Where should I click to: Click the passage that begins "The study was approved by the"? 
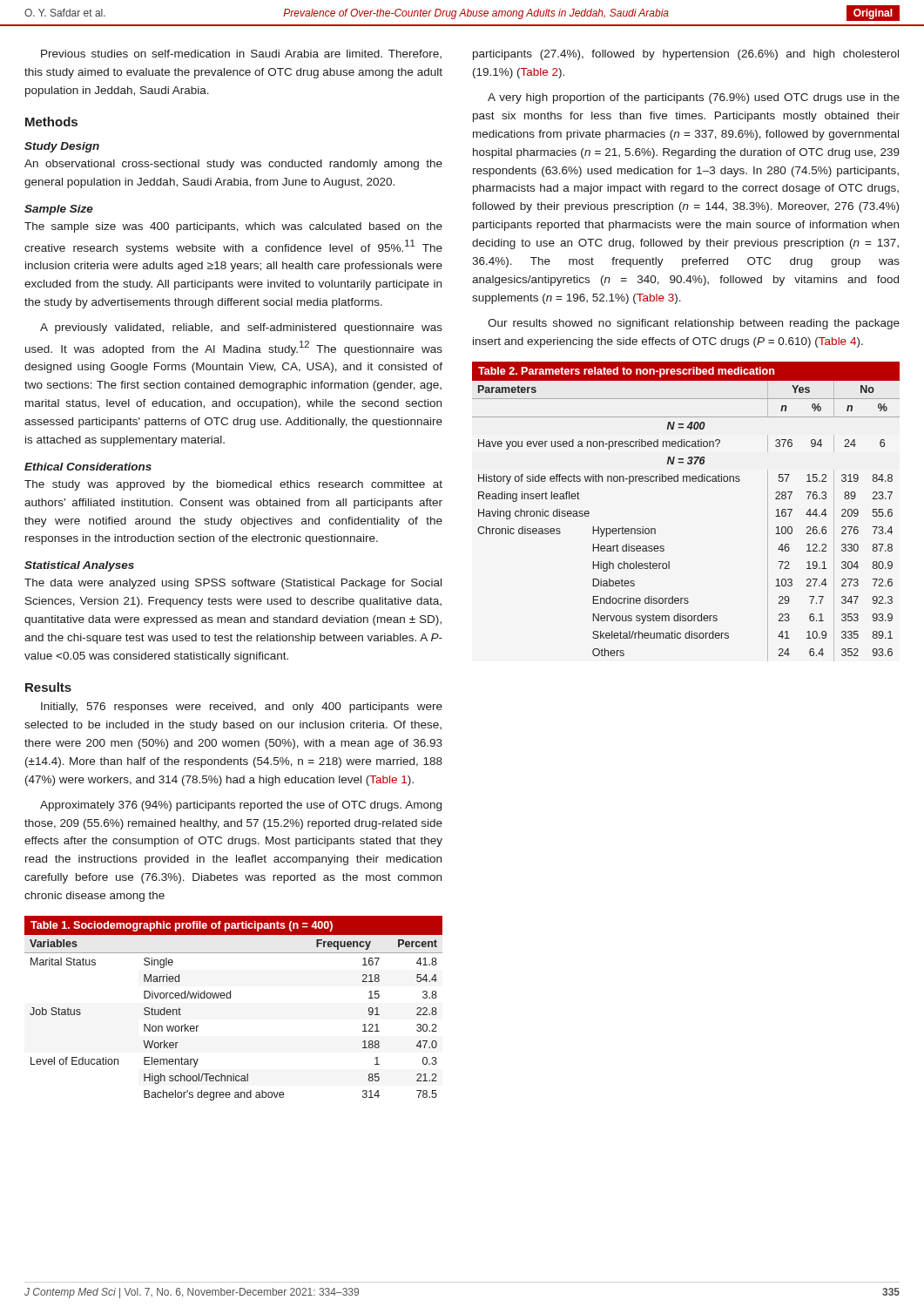(x=233, y=512)
